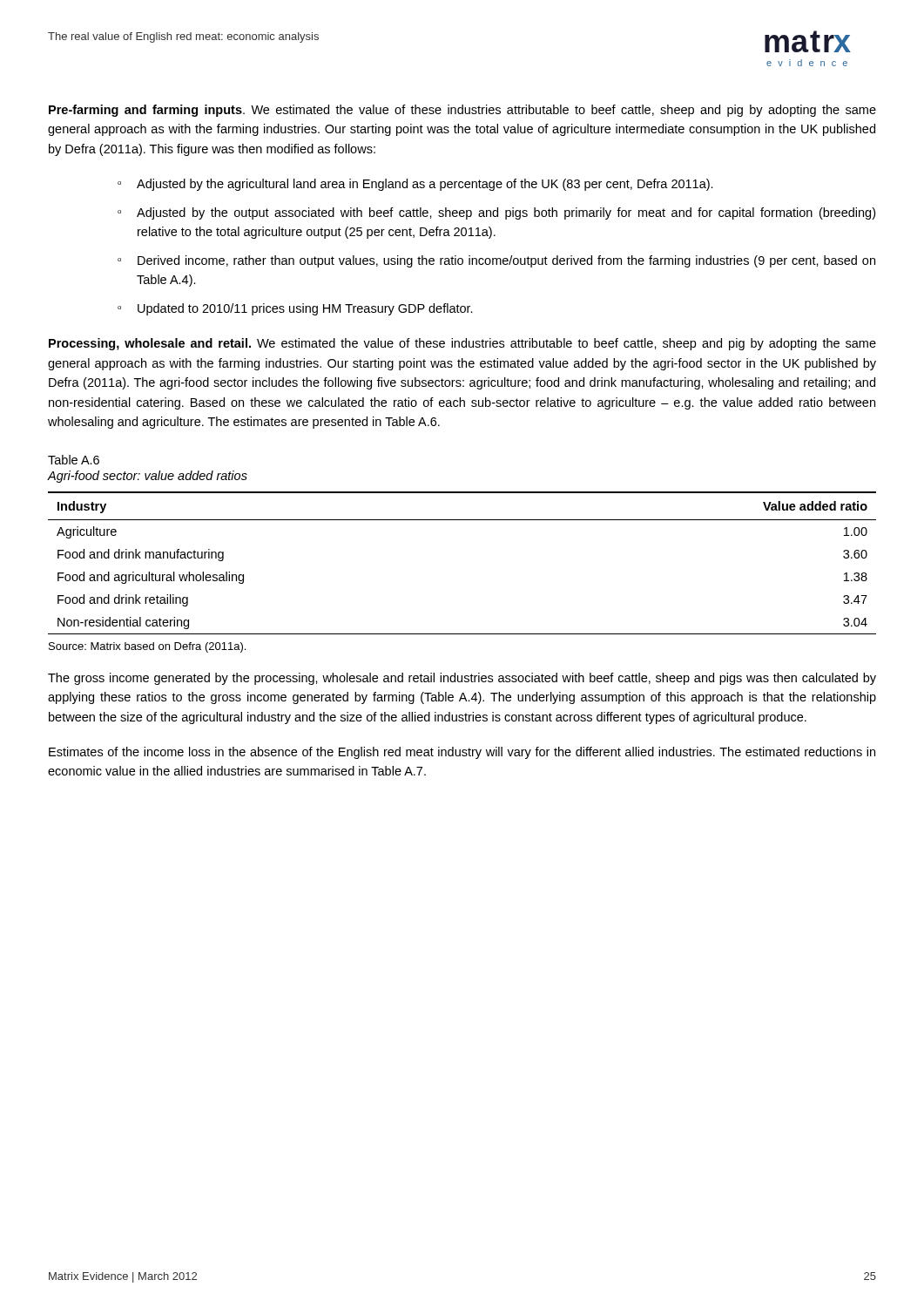This screenshot has width=924, height=1307.
Task: Click on the passage starting "Estimates of the income loss in the"
Action: tap(462, 762)
